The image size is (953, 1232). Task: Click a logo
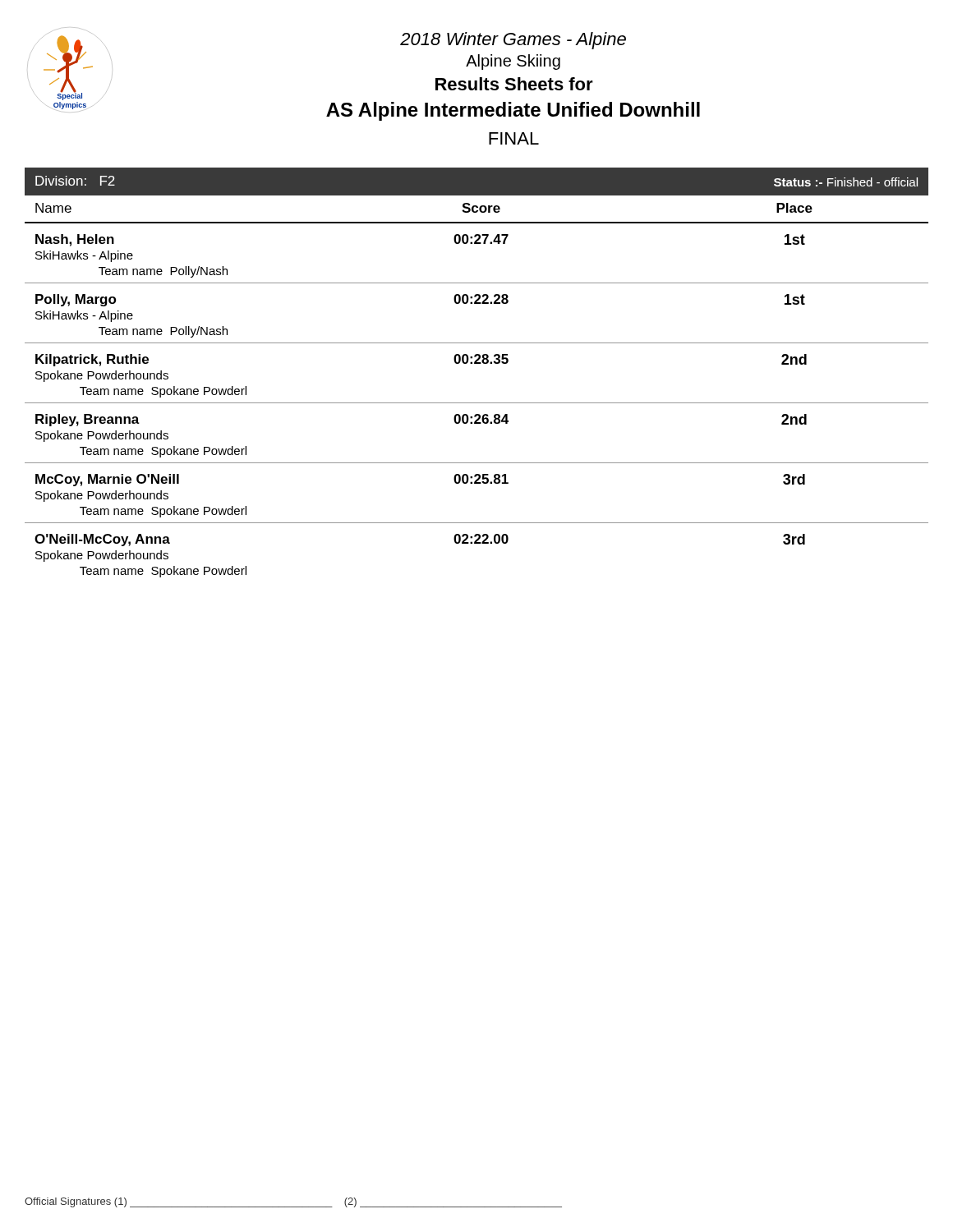74,71
